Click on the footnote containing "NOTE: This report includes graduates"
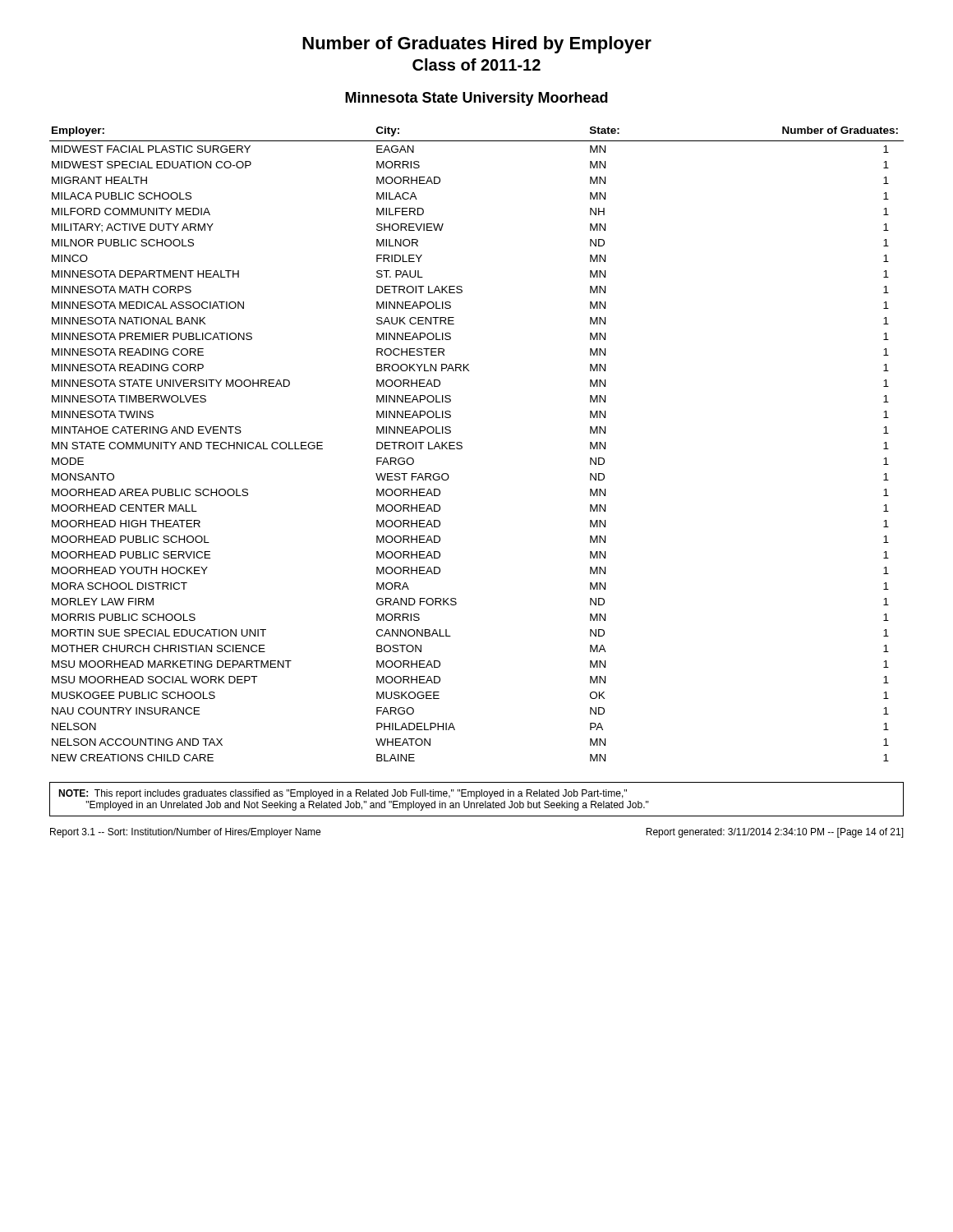 tap(354, 799)
